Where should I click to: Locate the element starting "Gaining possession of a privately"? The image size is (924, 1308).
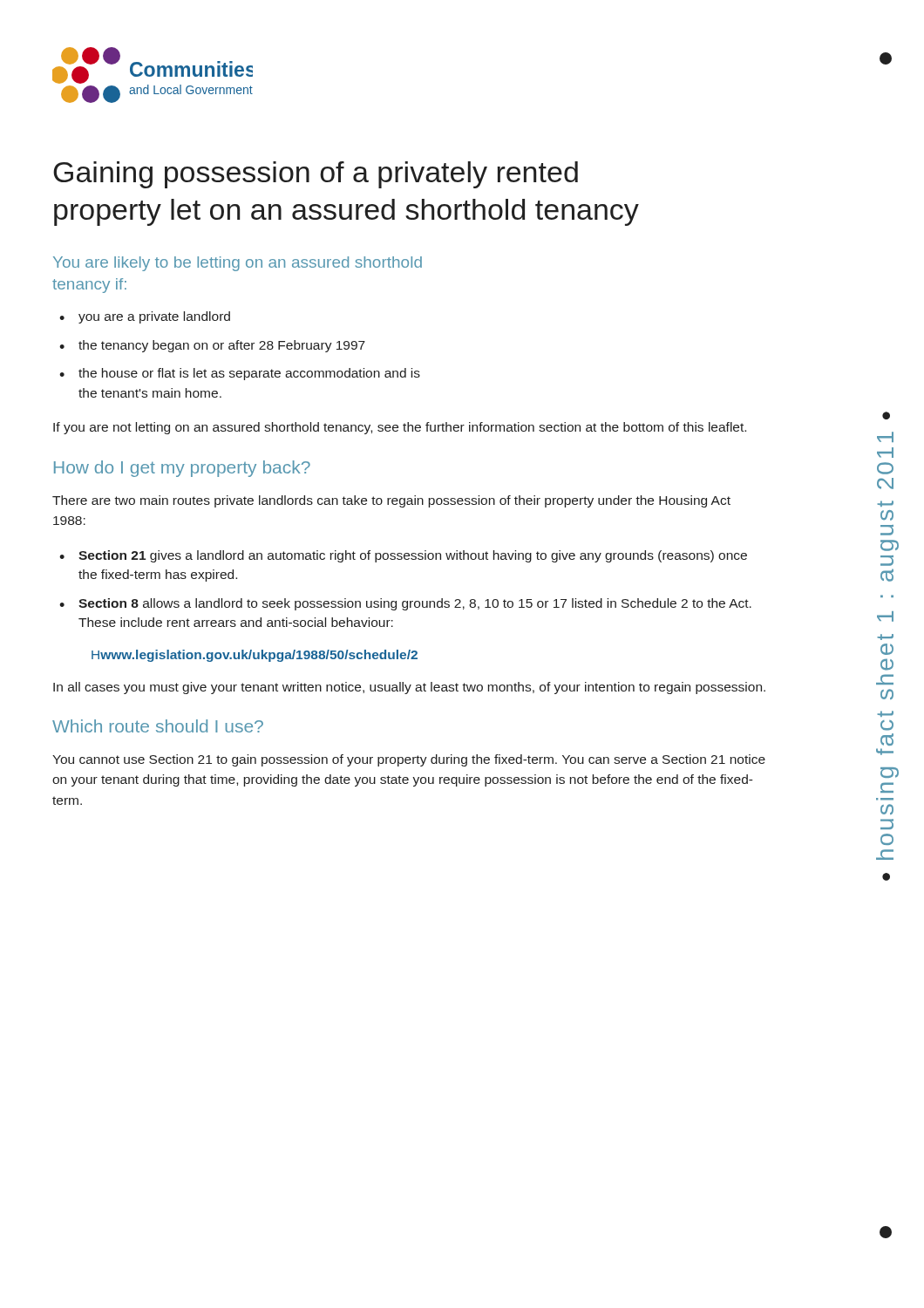(410, 191)
